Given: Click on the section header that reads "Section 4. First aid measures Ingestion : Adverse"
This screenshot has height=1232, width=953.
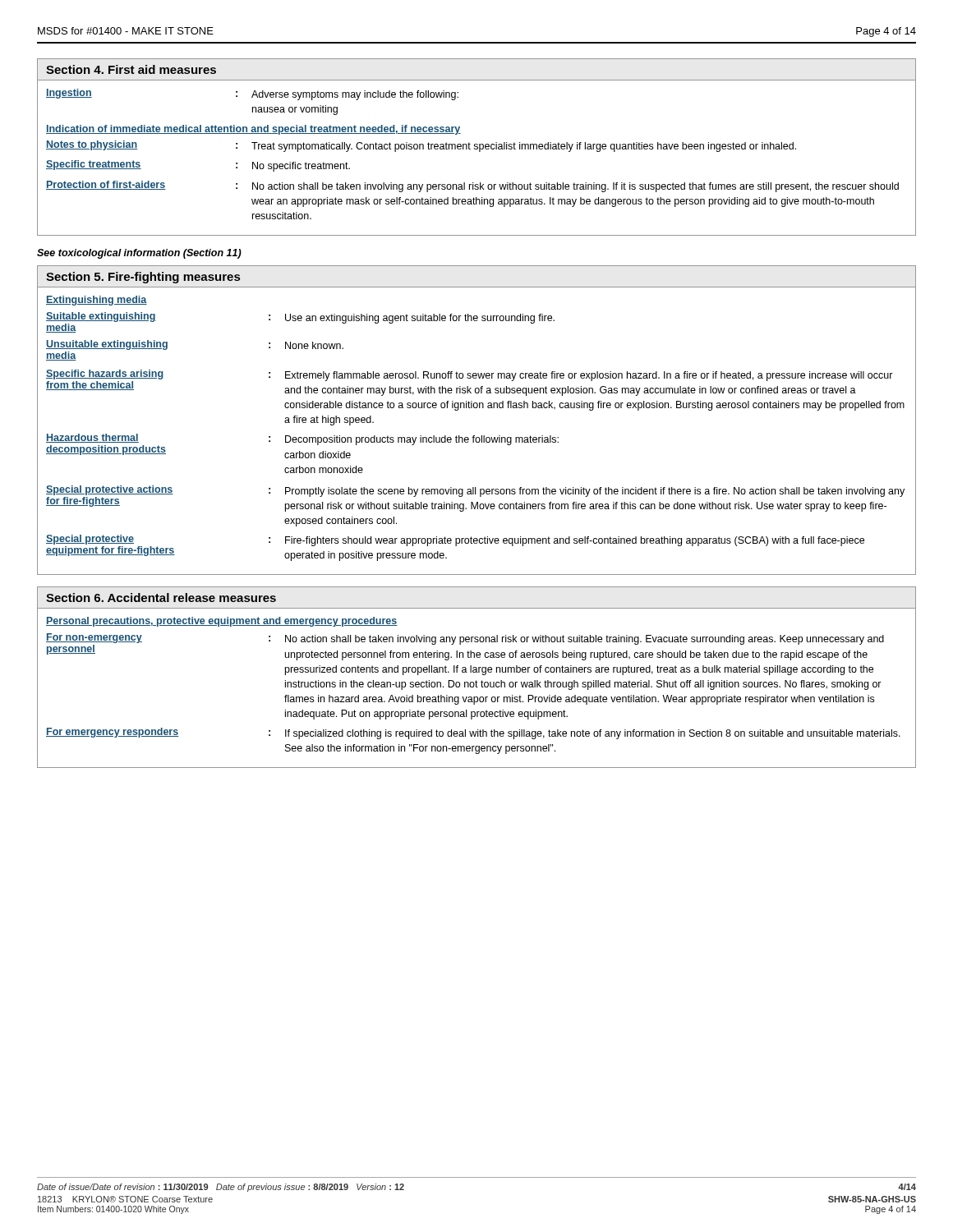Looking at the screenshot, I should coord(476,147).
